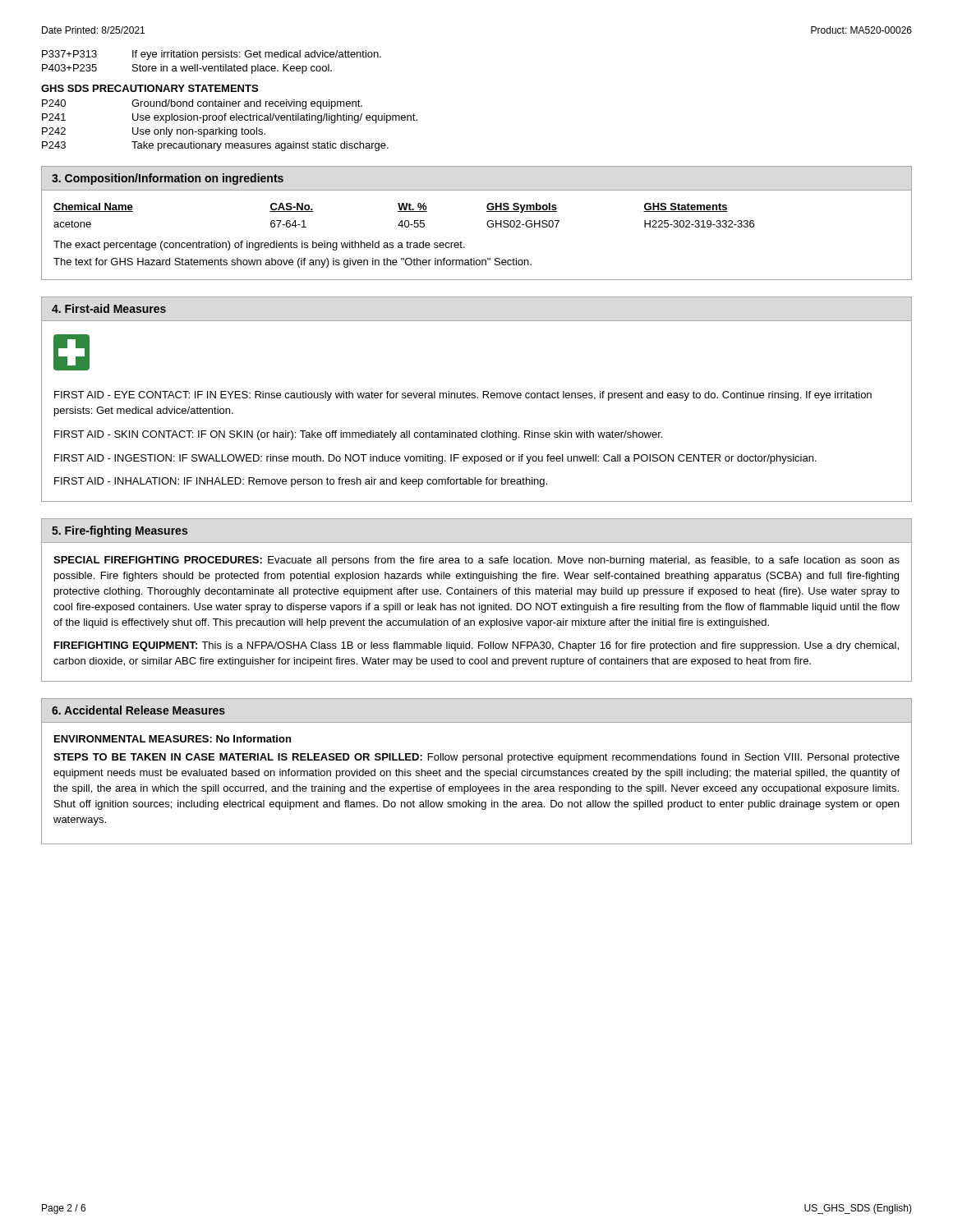The image size is (953, 1232).
Task: Click on the text block starting "4. First-aid Measures"
Action: coord(109,309)
